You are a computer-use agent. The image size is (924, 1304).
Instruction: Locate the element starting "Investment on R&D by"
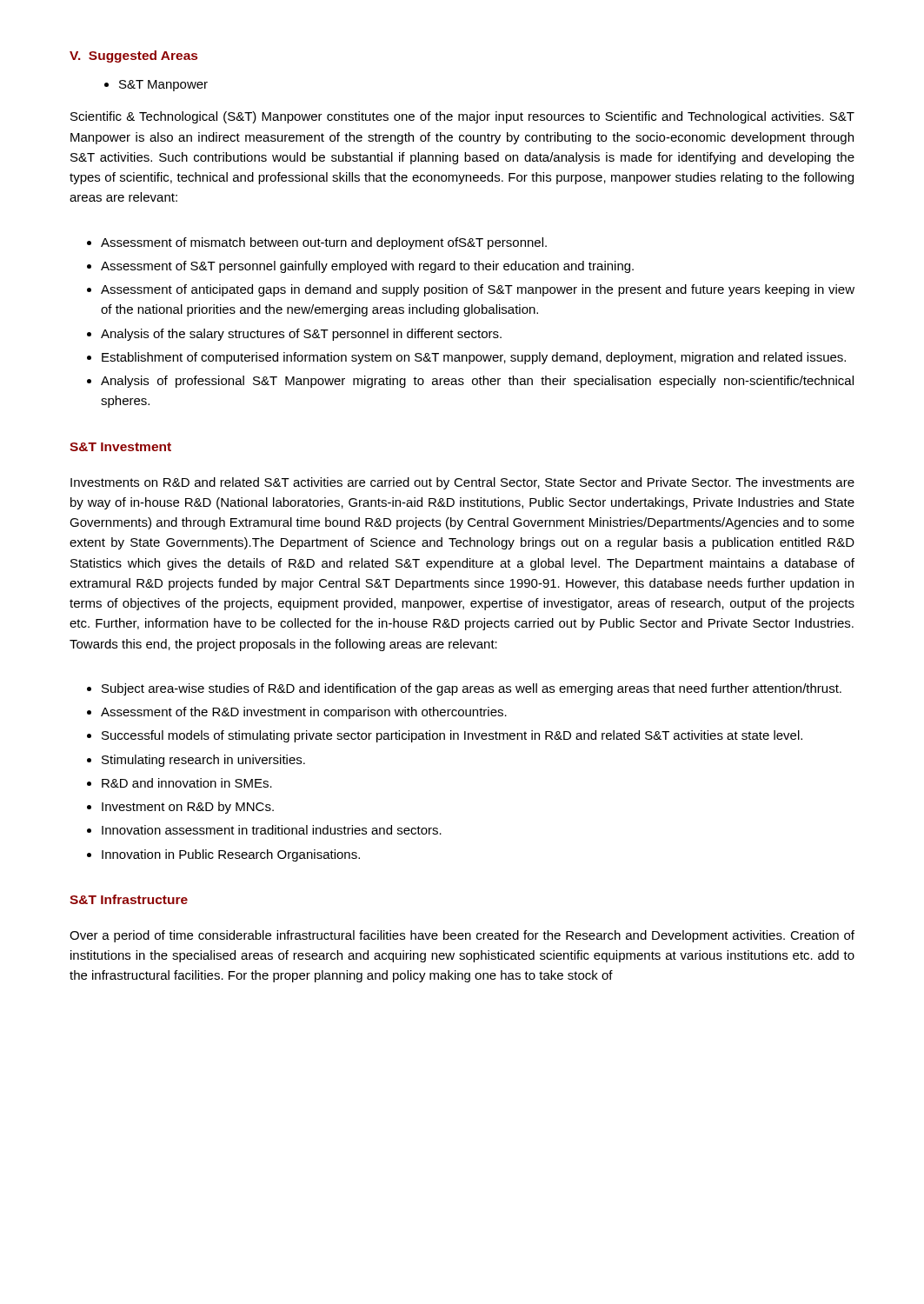coord(188,808)
